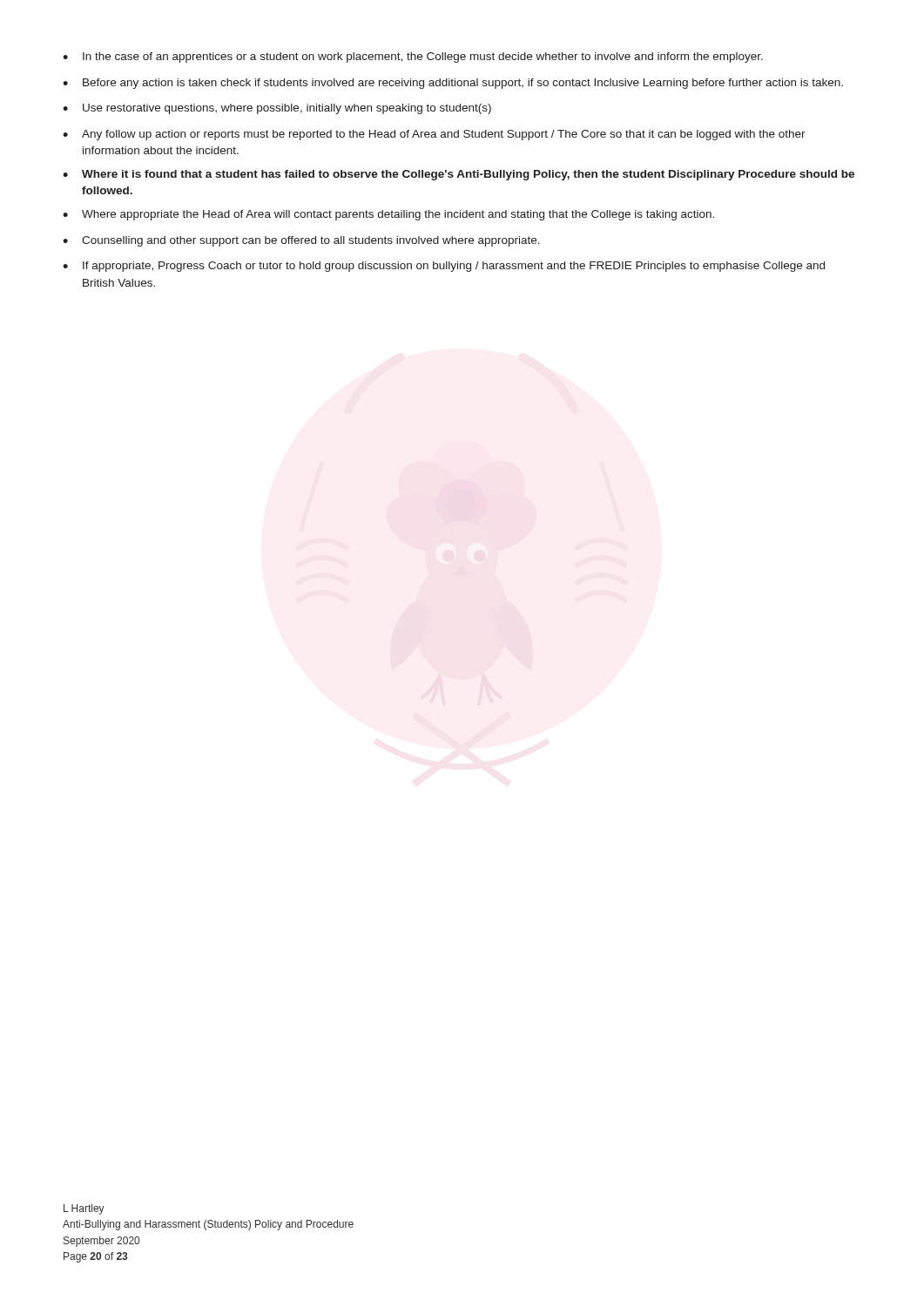Click on the region starting "• Where appropriate the"
Image resolution: width=924 pixels, height=1307 pixels.
click(462, 216)
